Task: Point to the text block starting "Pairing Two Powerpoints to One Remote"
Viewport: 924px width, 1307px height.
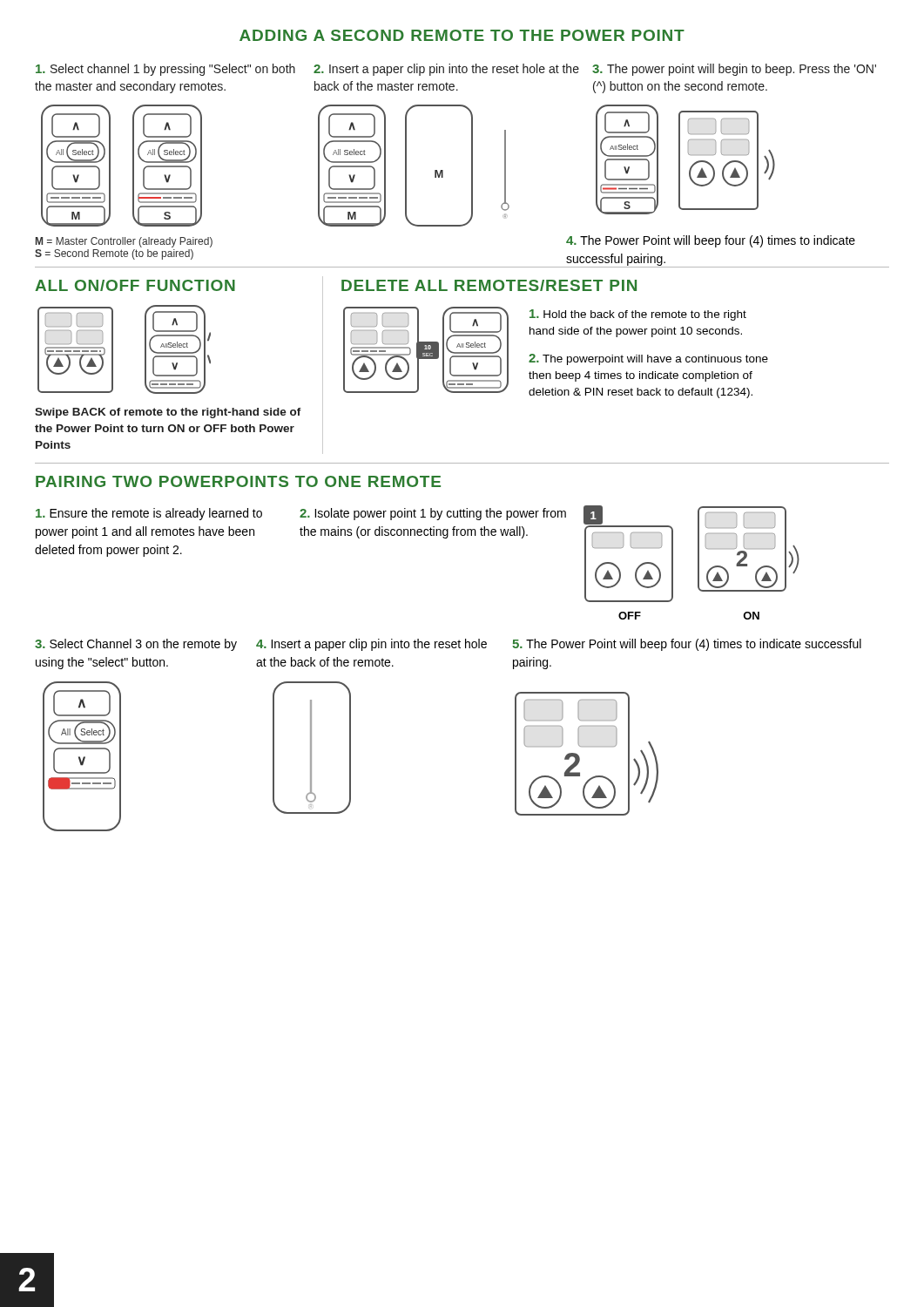Action: [x=238, y=481]
